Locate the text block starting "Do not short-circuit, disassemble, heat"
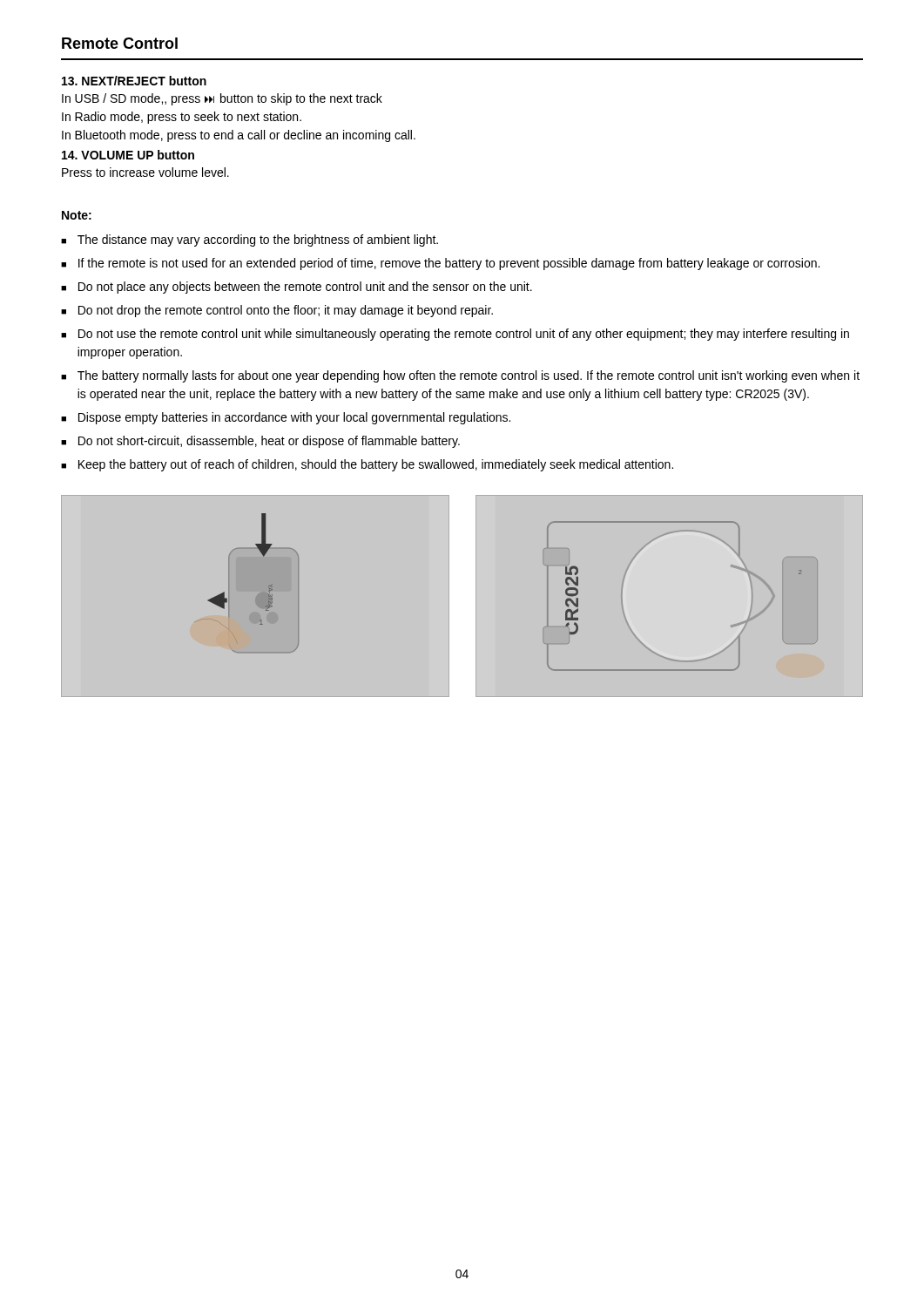 tap(470, 441)
